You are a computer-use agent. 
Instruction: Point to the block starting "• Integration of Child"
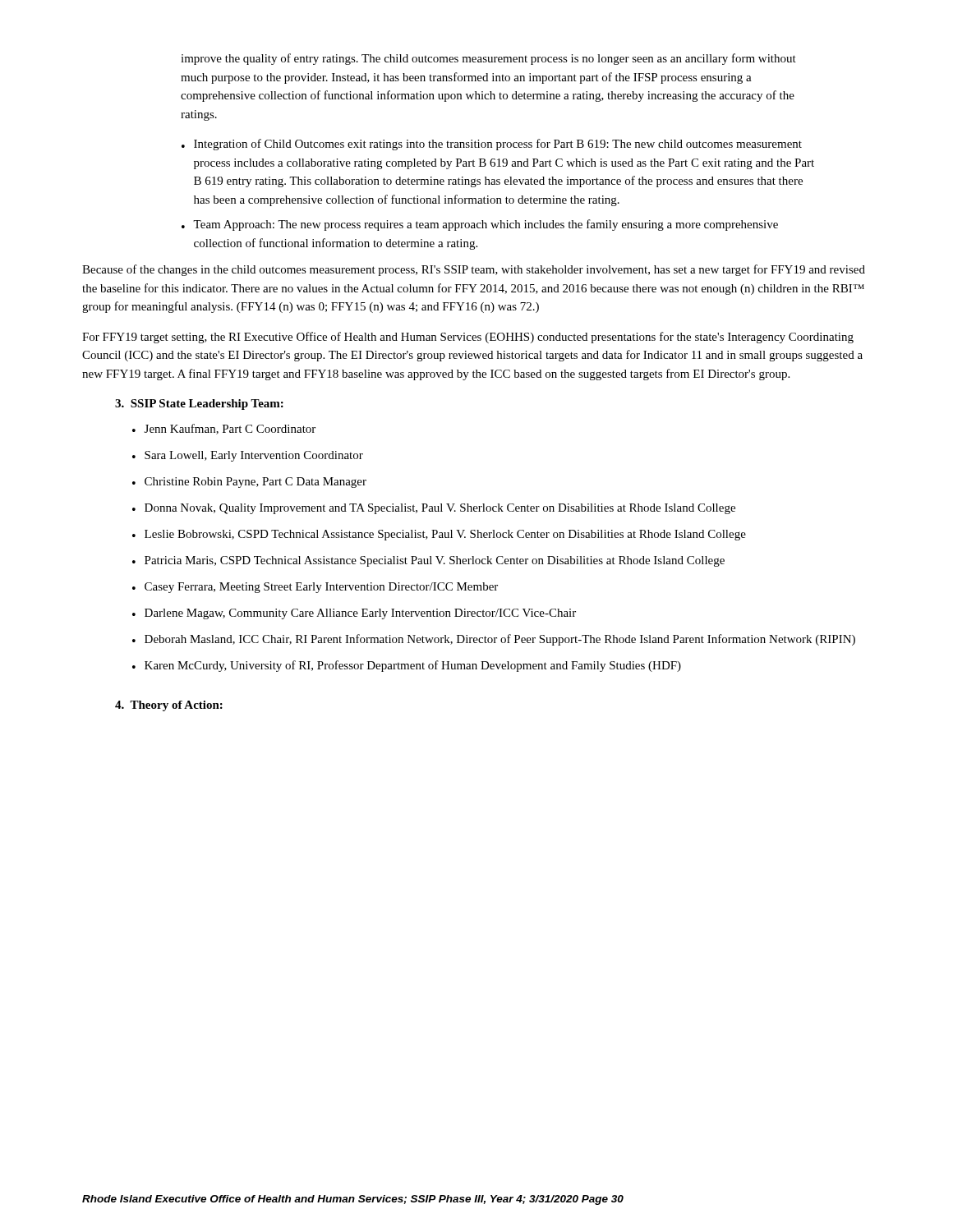tap(501, 172)
